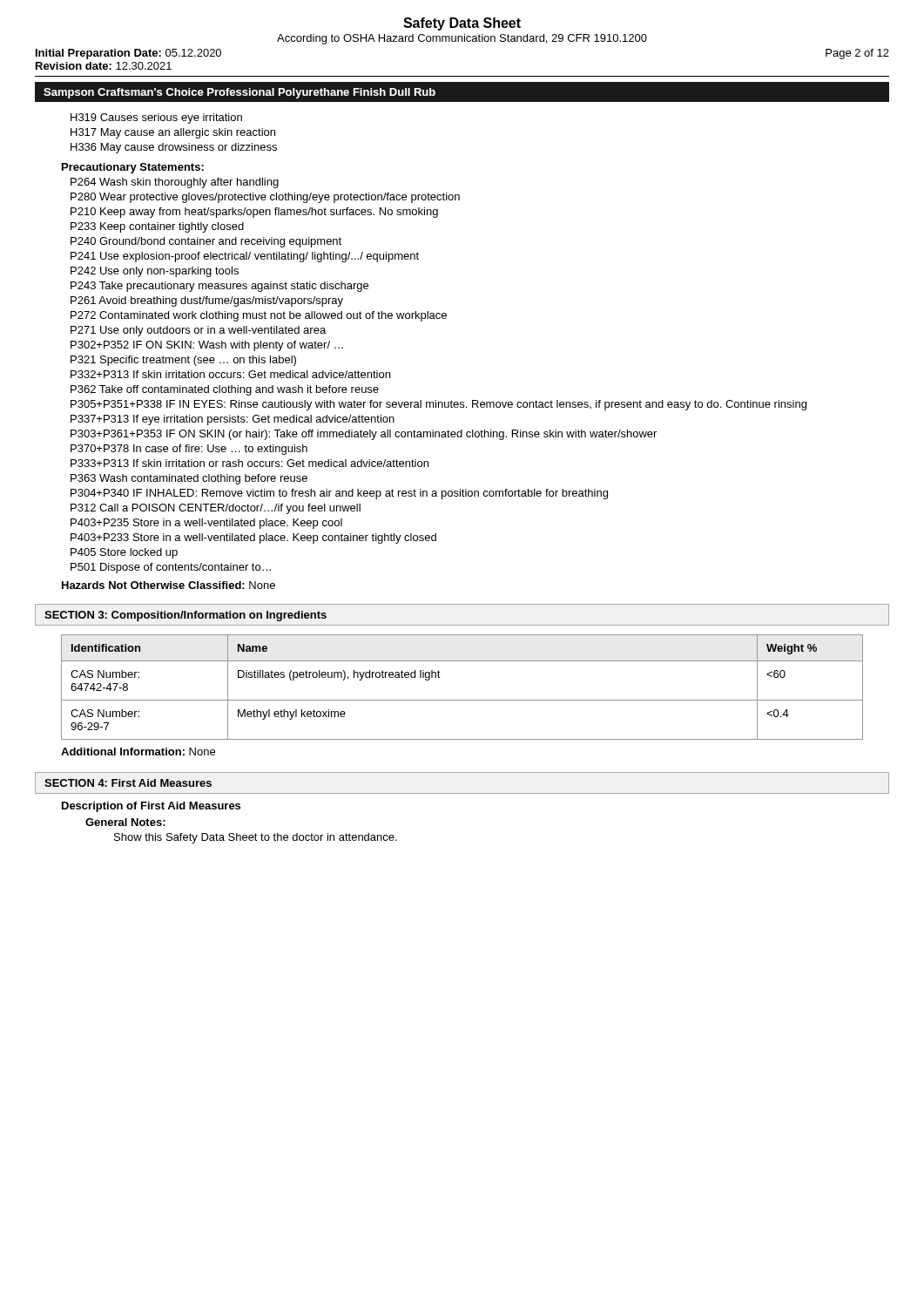Viewport: 924px width, 1307px height.
Task: Click on the region starting "P403+P233 Store in"
Action: click(x=253, y=537)
